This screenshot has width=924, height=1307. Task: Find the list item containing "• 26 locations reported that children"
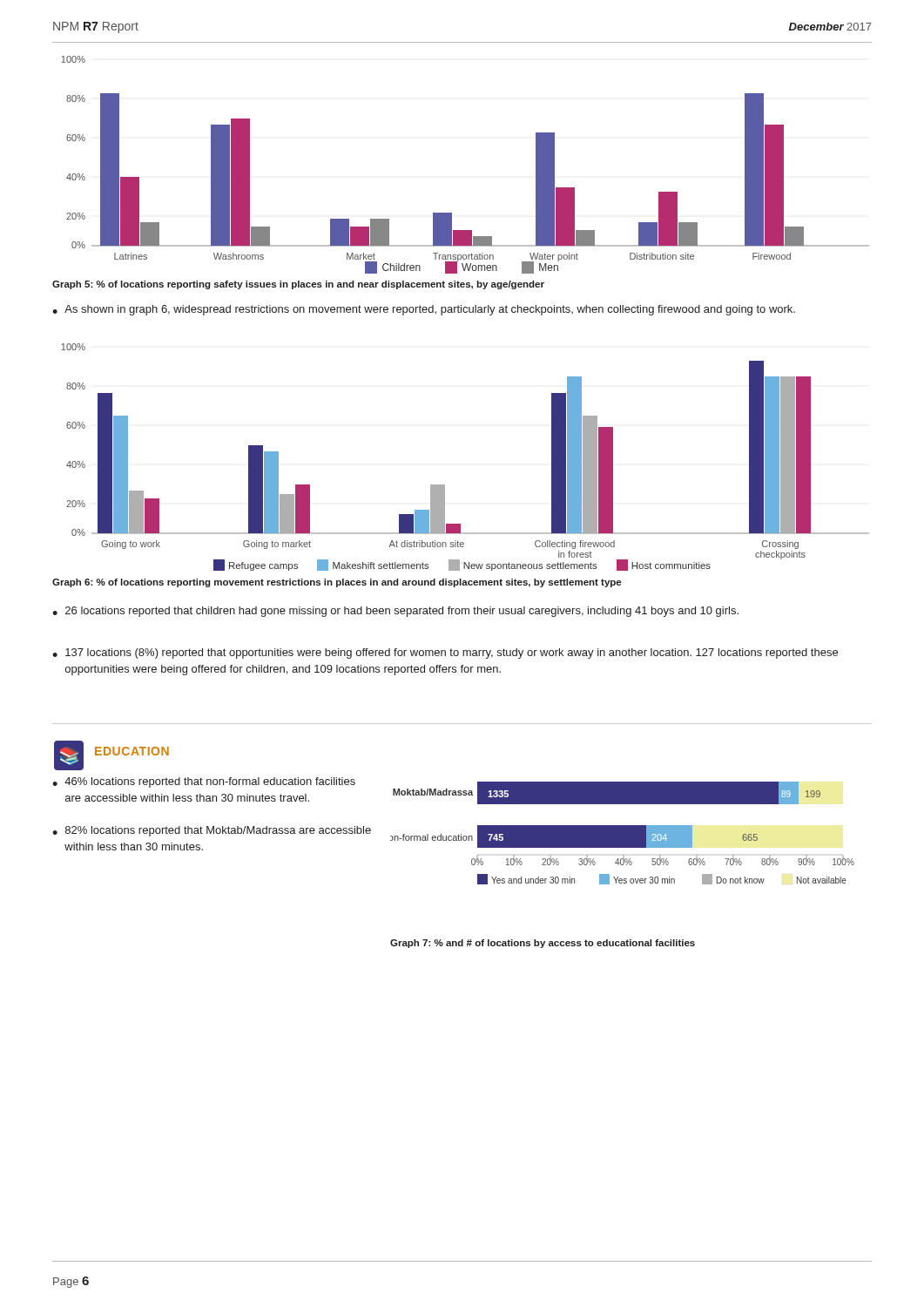pos(396,612)
